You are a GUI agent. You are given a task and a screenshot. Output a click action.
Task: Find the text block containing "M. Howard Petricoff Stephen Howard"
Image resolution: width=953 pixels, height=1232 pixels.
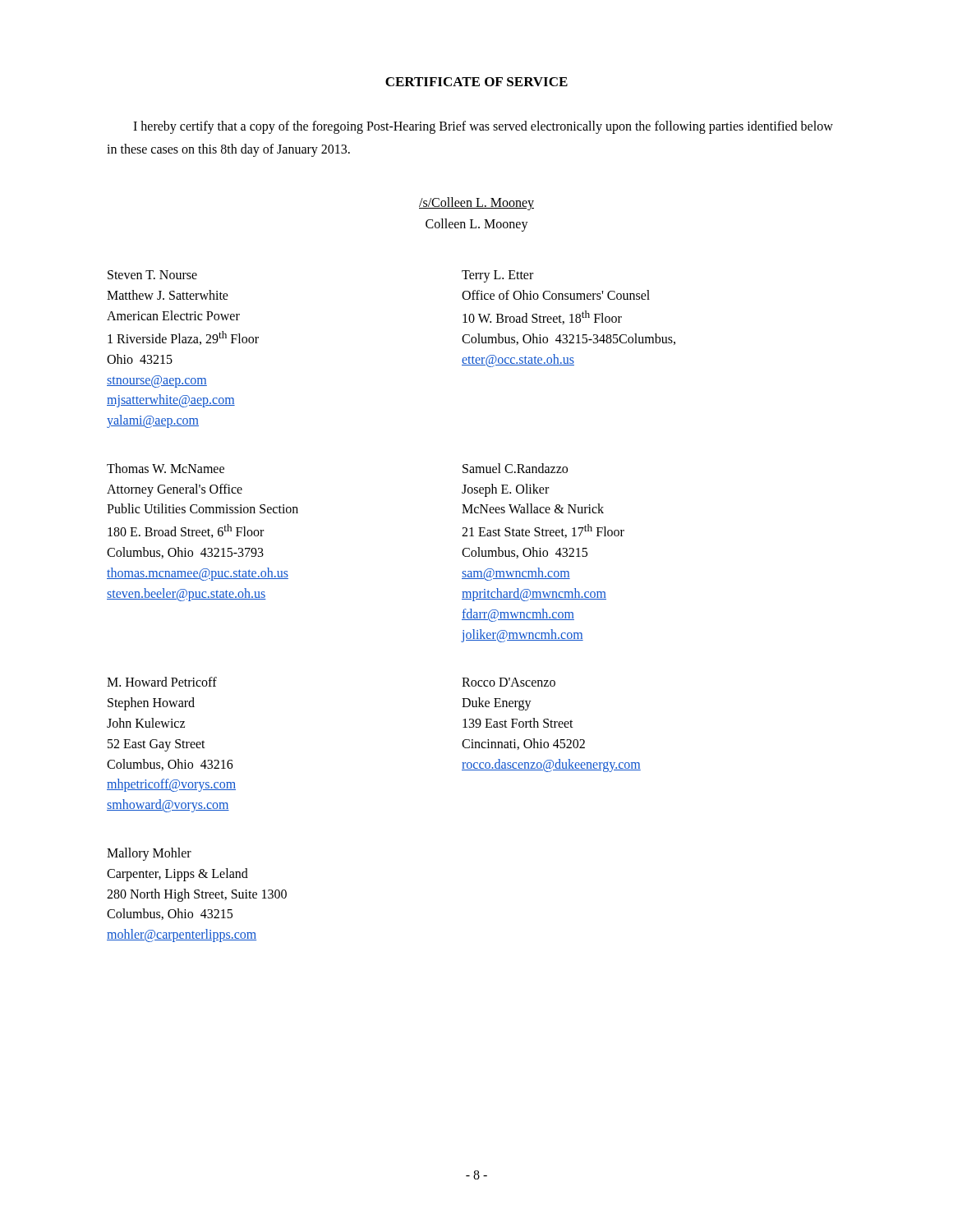tap(171, 744)
